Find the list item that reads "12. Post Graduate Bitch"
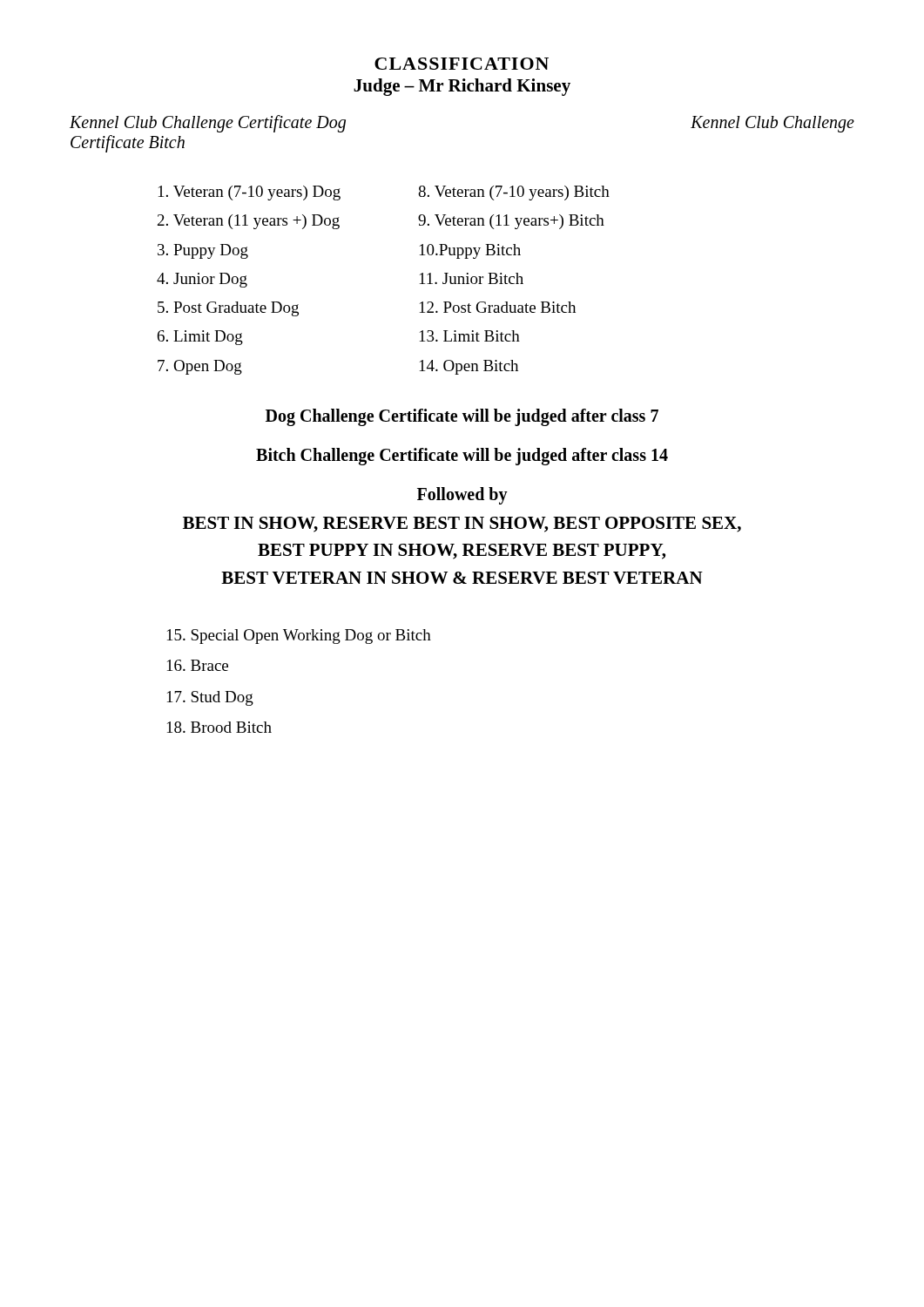This screenshot has height=1307, width=924. (497, 307)
